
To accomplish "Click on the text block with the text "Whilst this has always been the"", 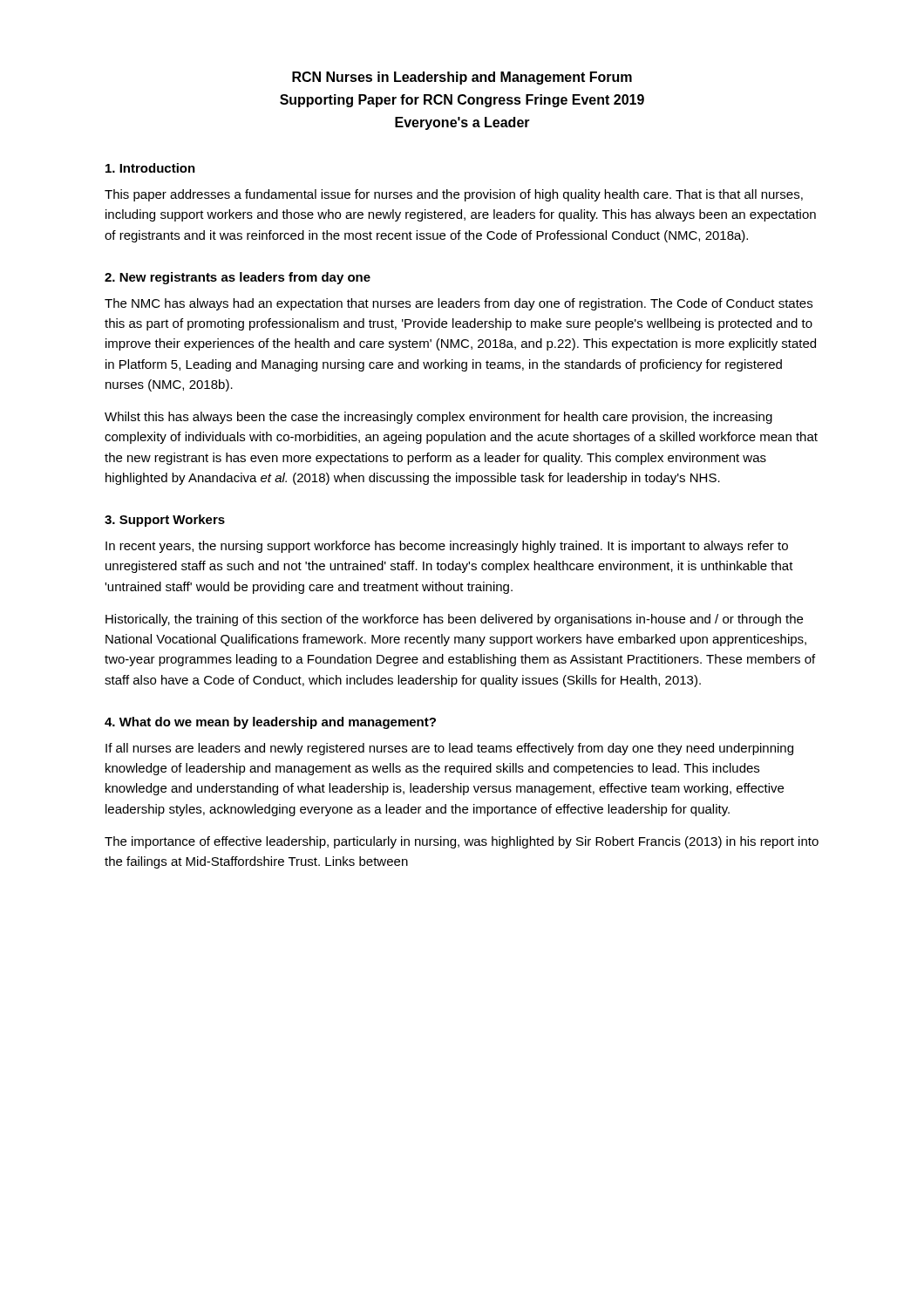I will point(461,447).
